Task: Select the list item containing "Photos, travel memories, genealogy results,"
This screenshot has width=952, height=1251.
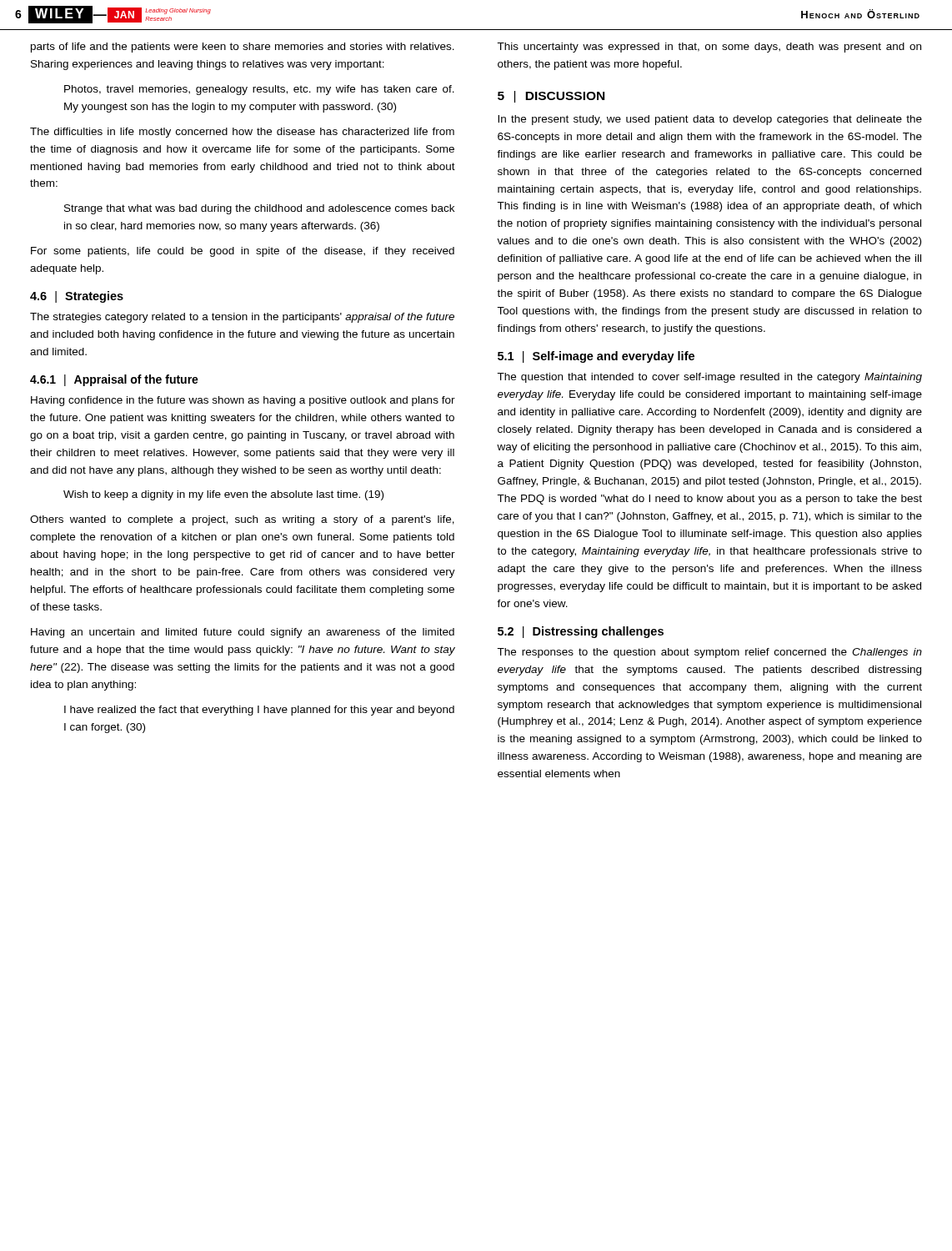Action: (259, 98)
